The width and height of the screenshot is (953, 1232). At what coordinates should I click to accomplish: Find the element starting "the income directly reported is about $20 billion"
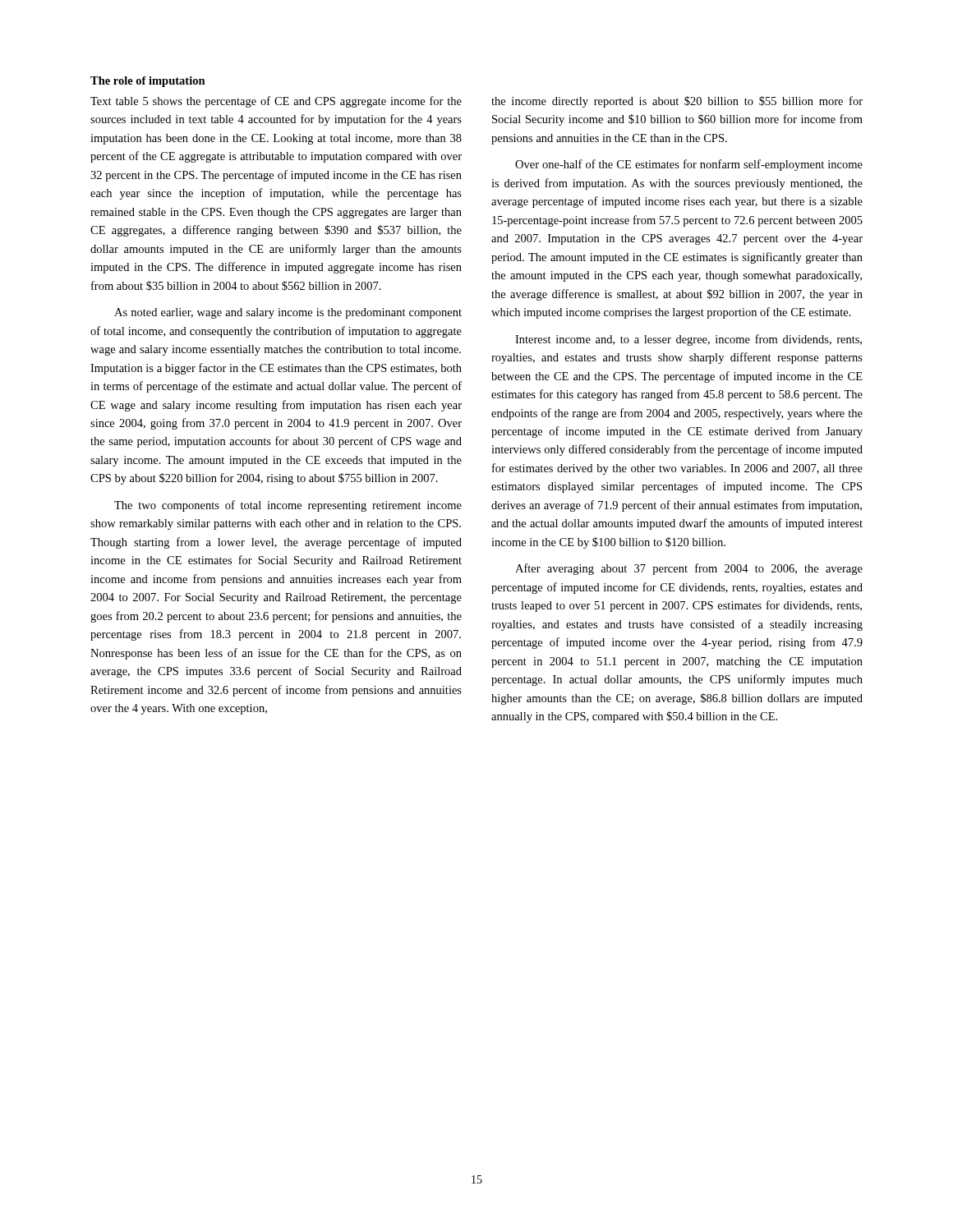[x=677, y=120]
